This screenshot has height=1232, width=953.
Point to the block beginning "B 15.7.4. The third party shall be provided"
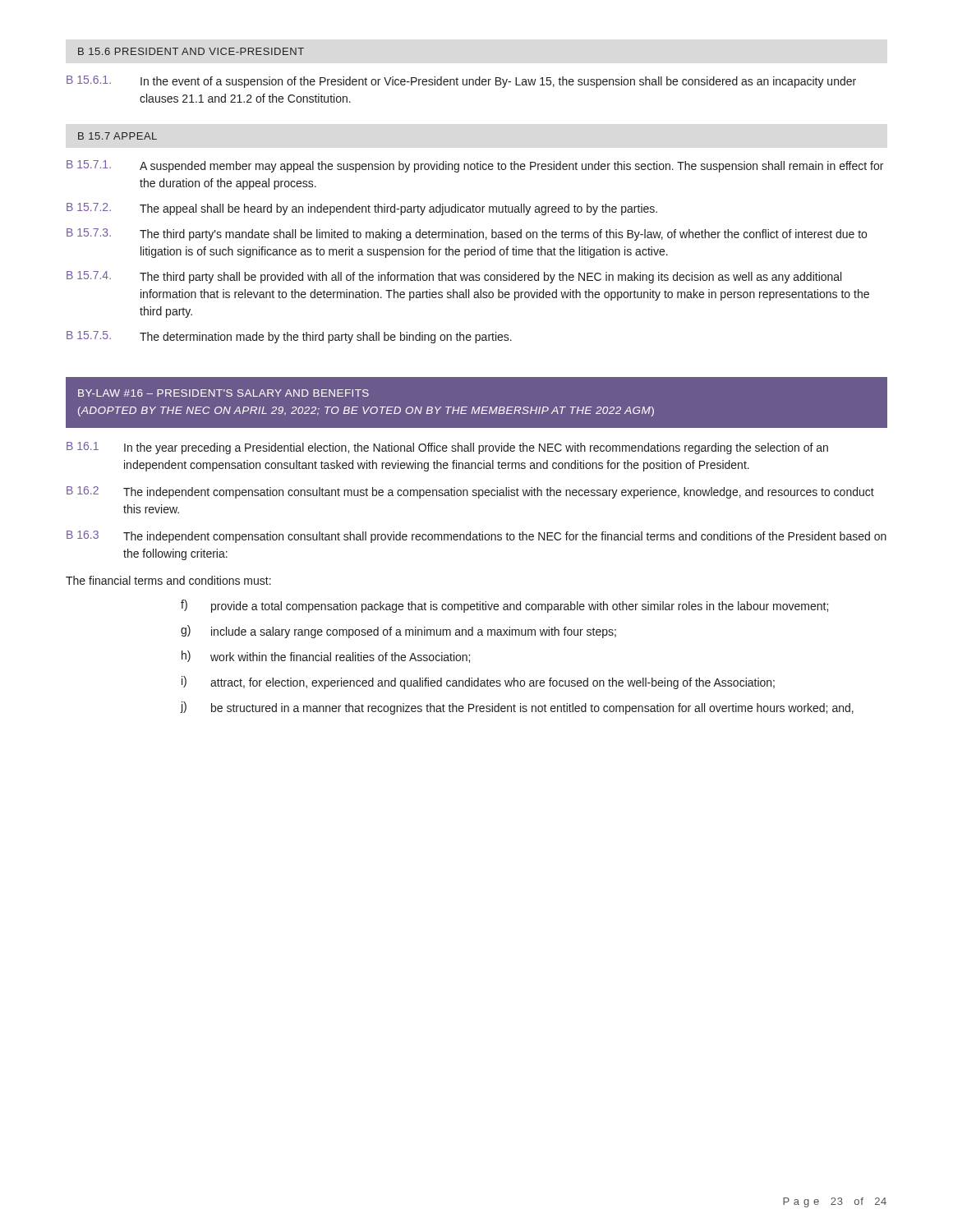tap(476, 294)
